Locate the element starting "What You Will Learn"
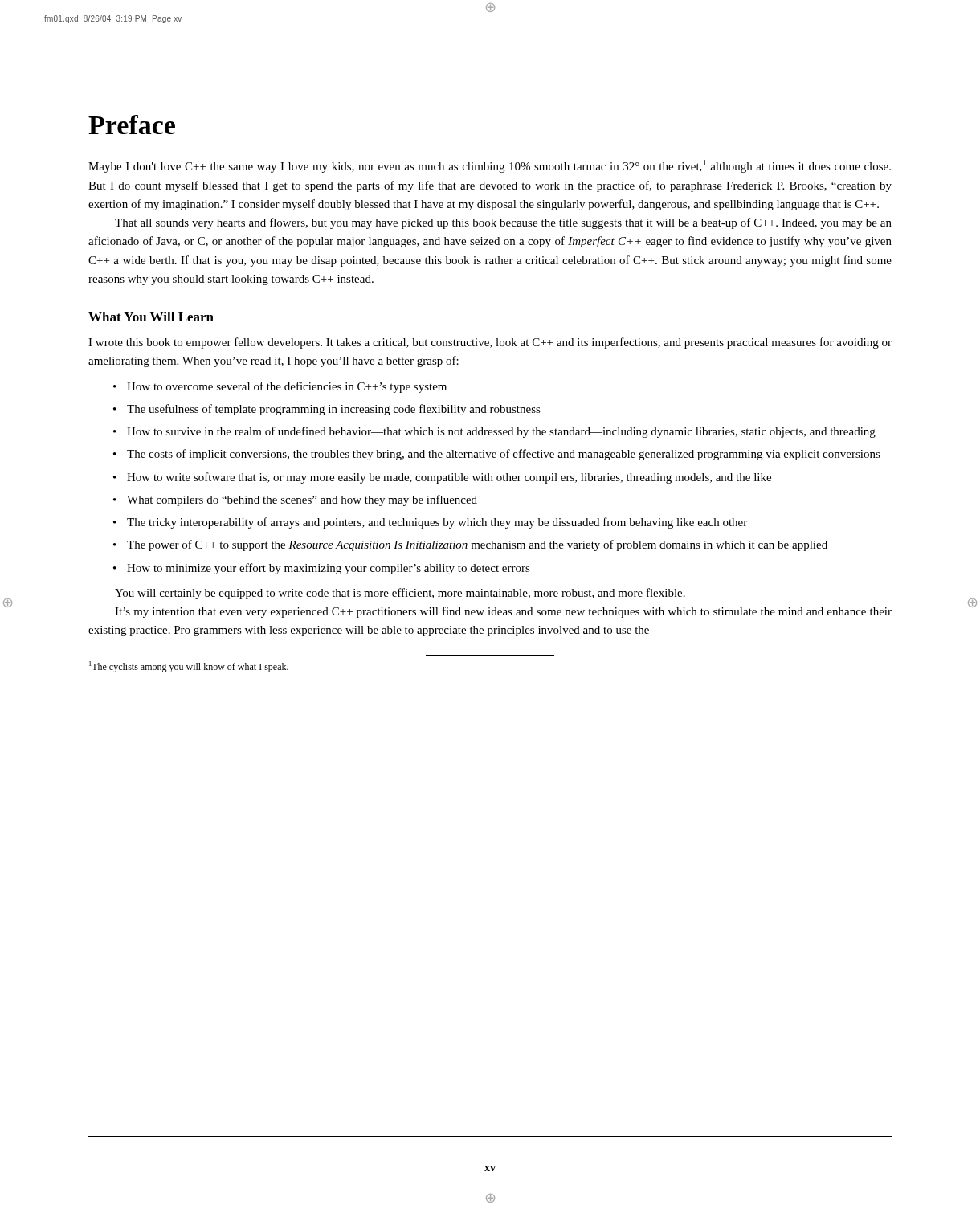The image size is (980, 1205). 151,317
